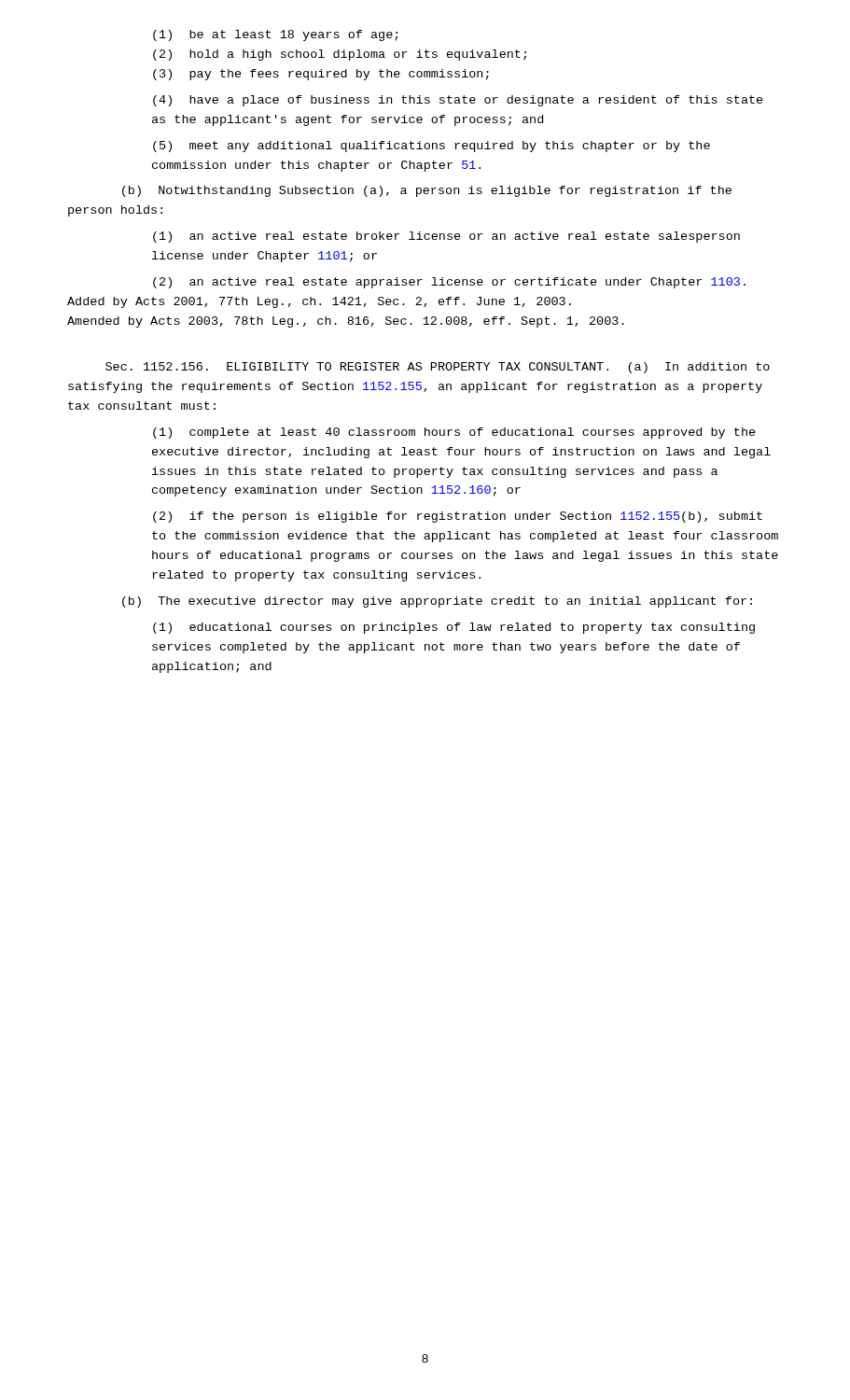Screen dimensions: 1400x850
Task: Locate the text block that reads "Sec. 1152.156. ELIGIBILITY"
Action: coord(425,388)
